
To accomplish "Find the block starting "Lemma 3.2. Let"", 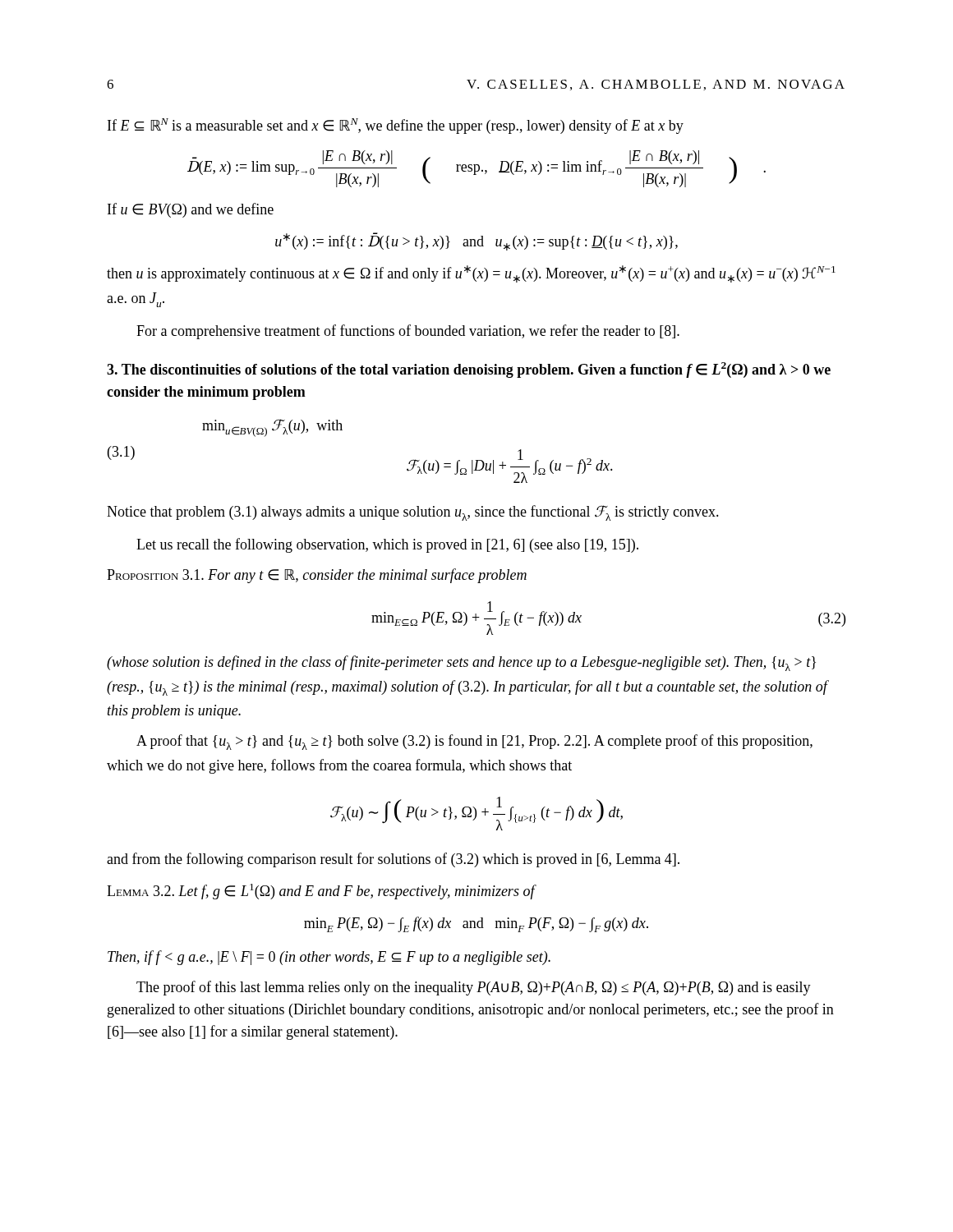I will coord(476,890).
